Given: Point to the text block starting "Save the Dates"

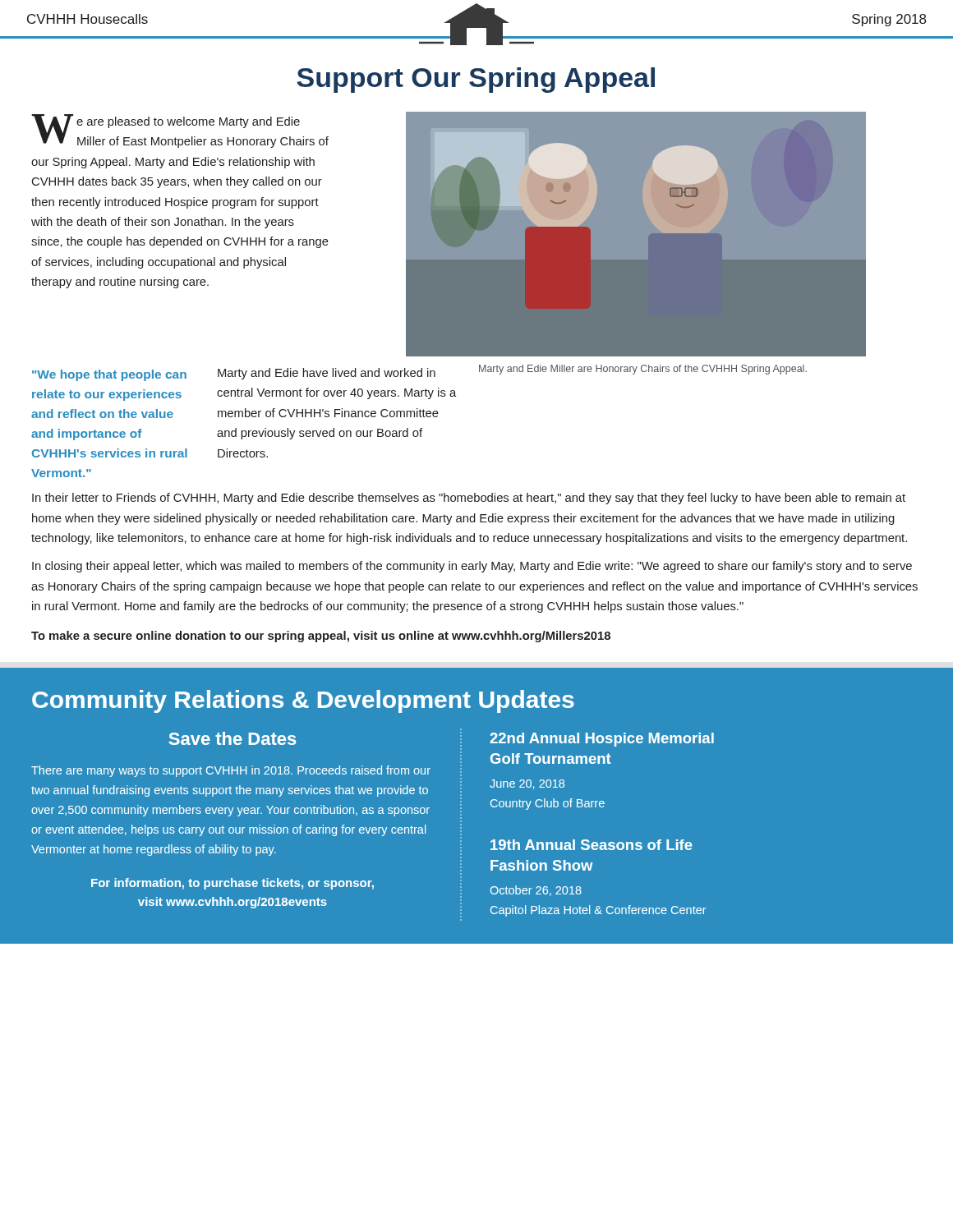Looking at the screenshot, I should pos(232,739).
